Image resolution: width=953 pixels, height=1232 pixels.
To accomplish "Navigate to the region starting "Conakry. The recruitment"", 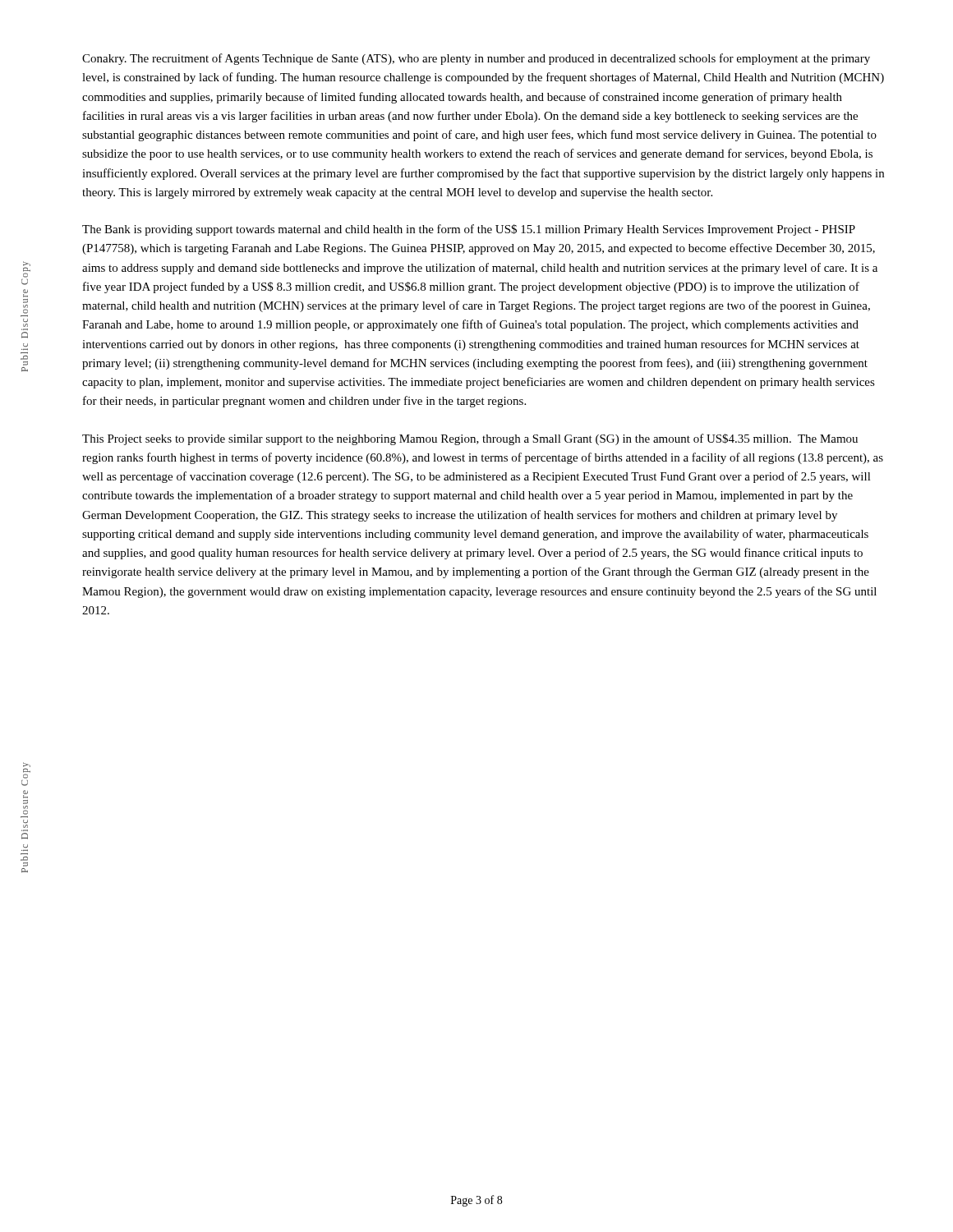I will pos(483,125).
